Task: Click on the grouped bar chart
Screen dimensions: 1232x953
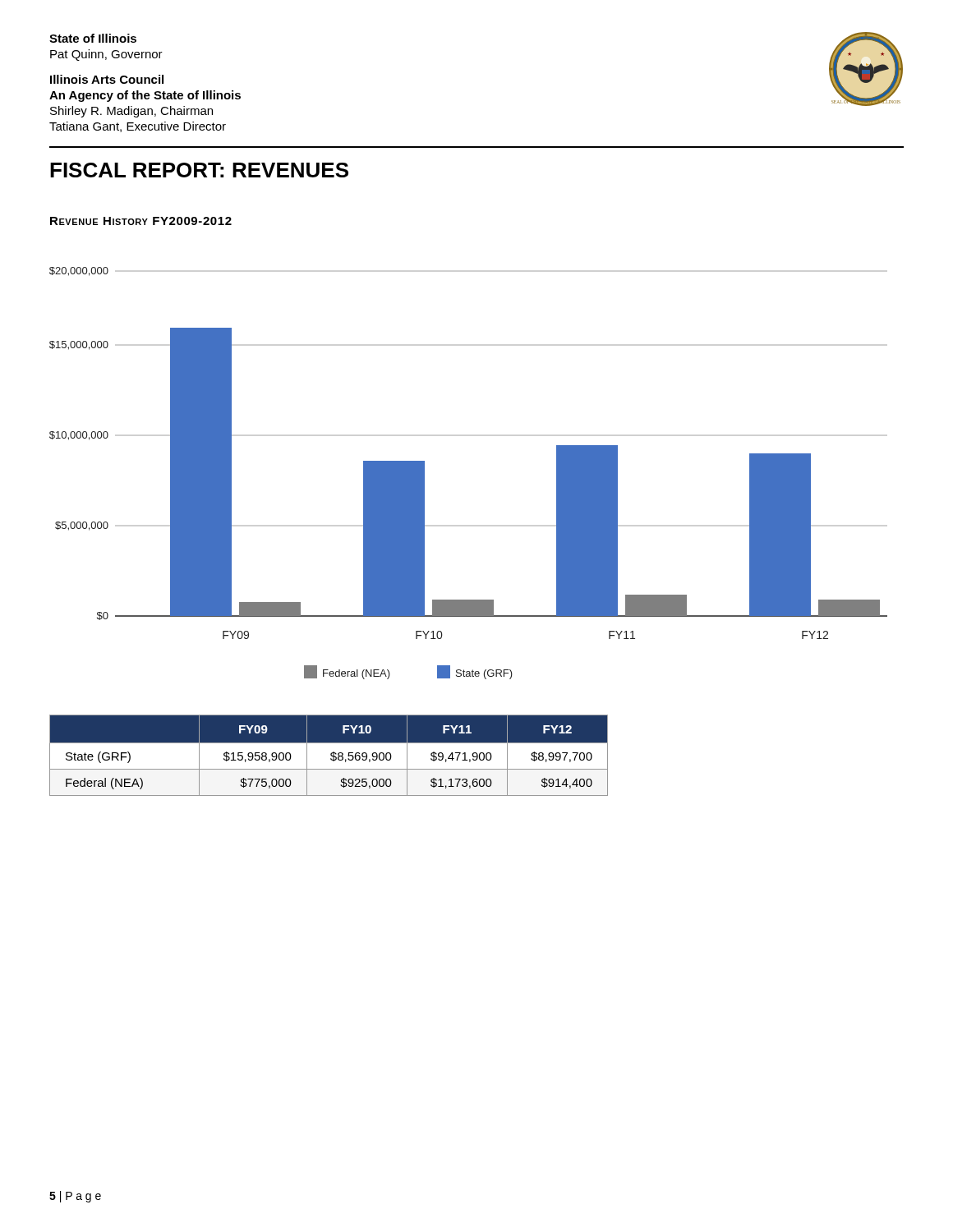Action: coord(476,474)
